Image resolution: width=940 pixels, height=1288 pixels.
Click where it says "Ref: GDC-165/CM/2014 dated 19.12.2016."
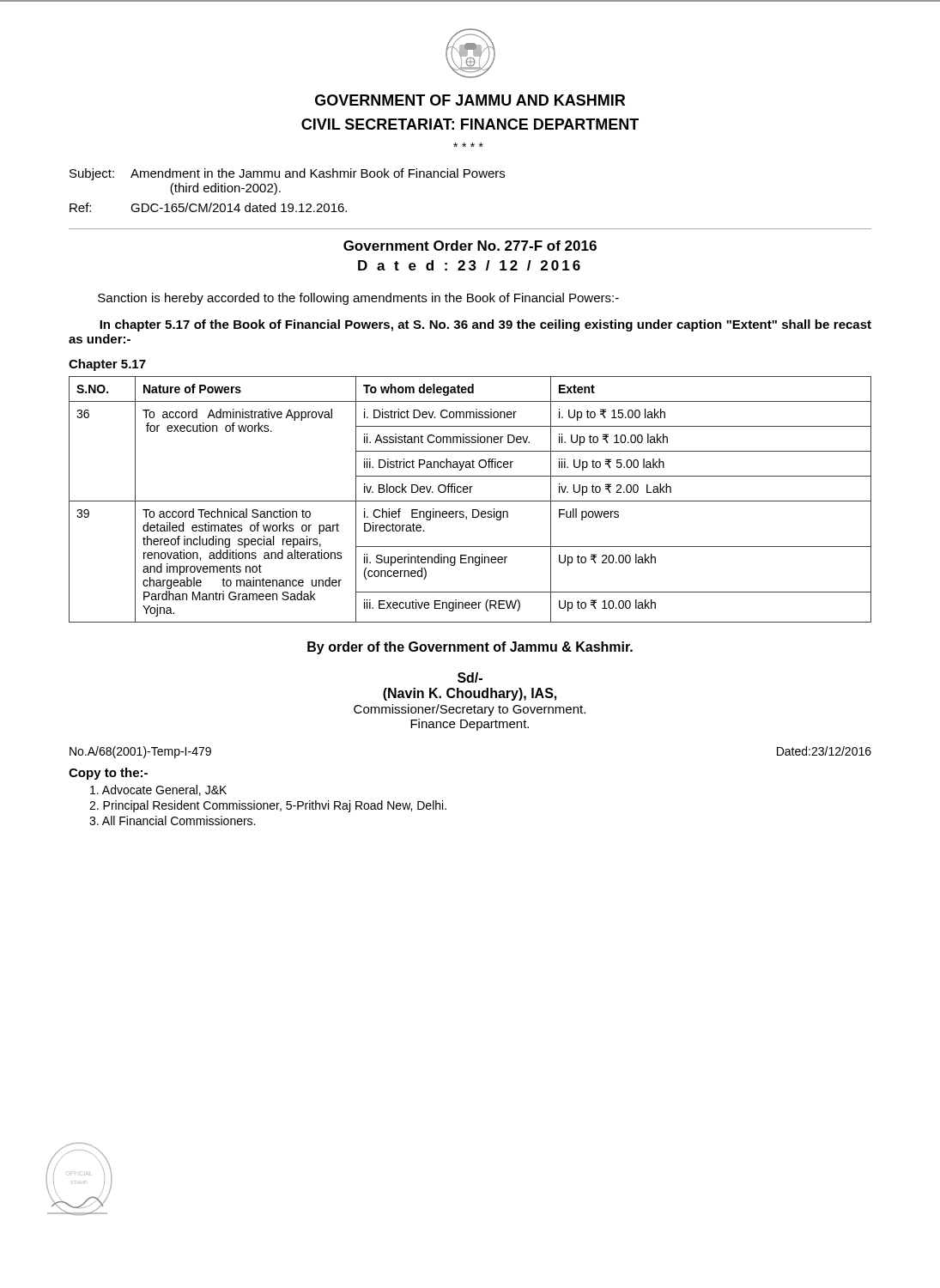(x=208, y=207)
